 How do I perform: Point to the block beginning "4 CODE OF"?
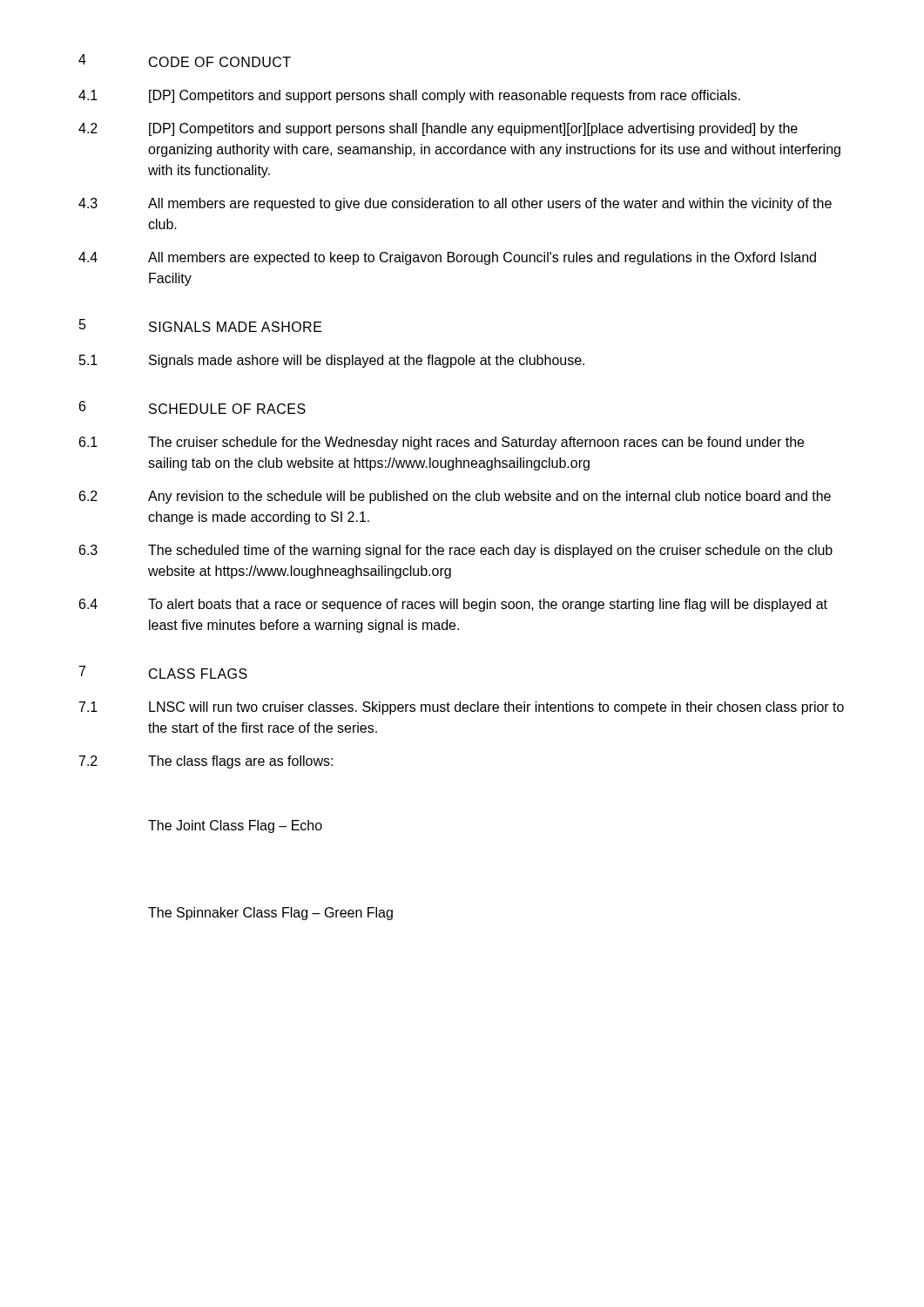point(185,61)
